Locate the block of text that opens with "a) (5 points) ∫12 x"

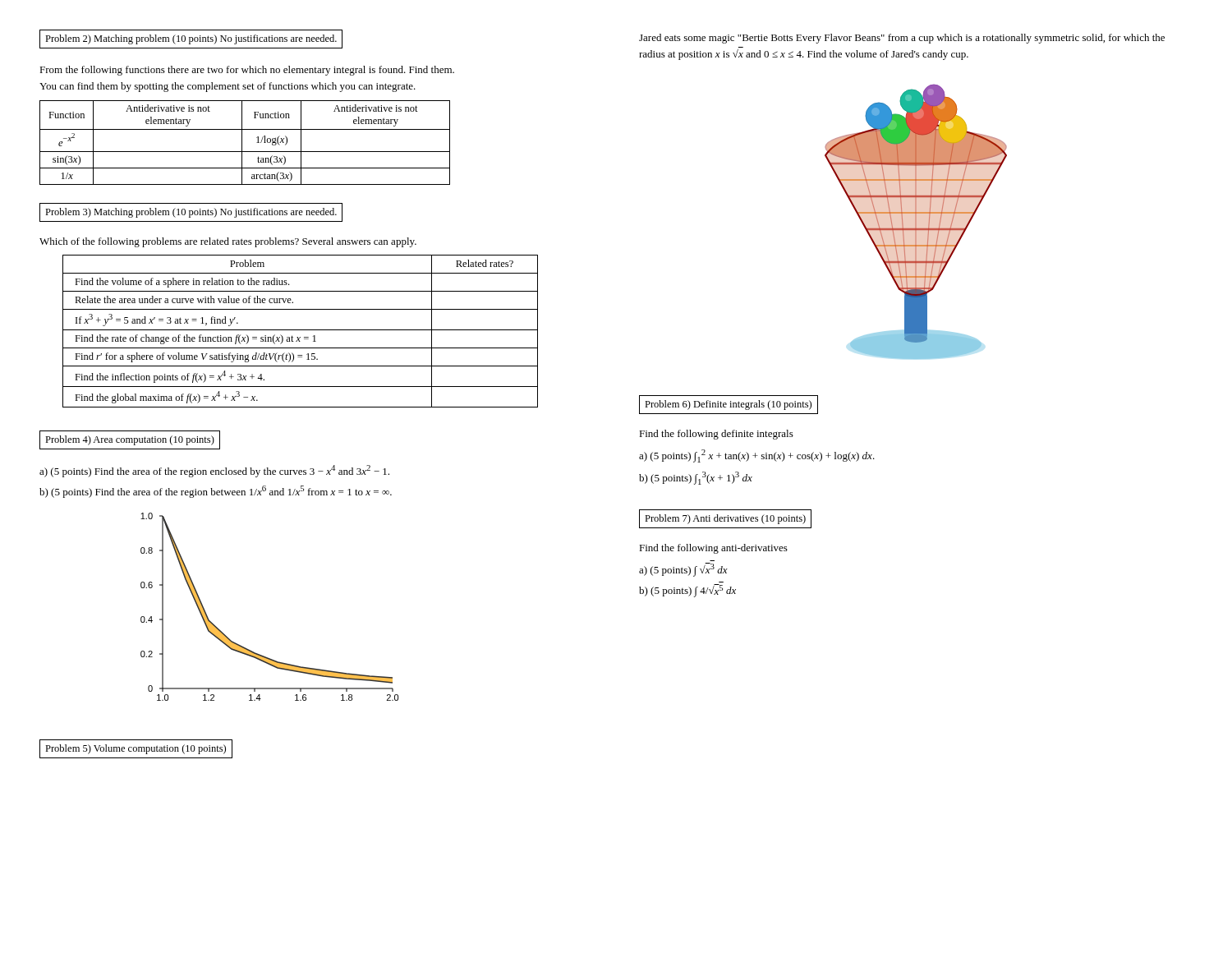[757, 456]
